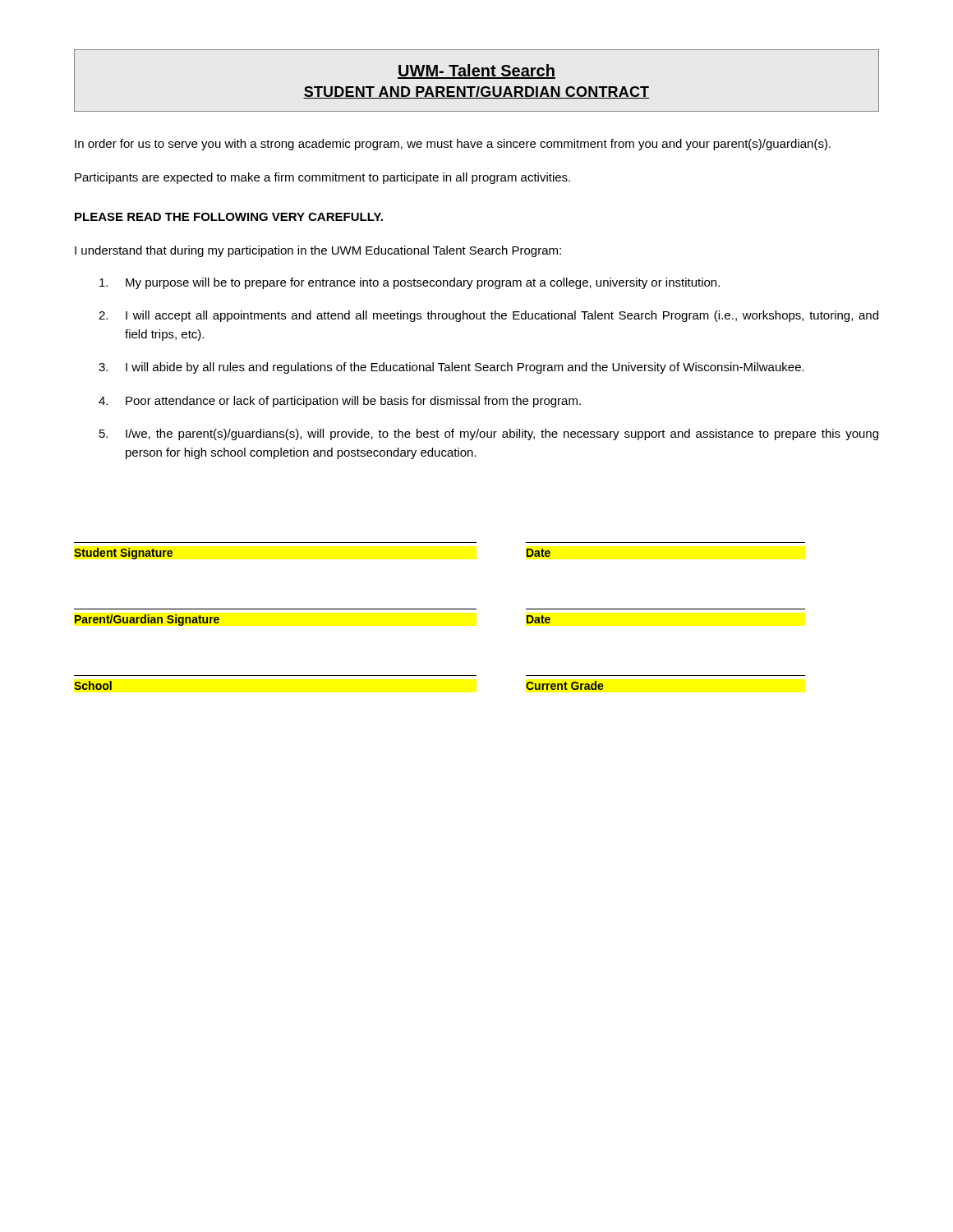This screenshot has width=953, height=1232.
Task: Point to the block beginning "3. I will abide by all rules and"
Action: 489,367
